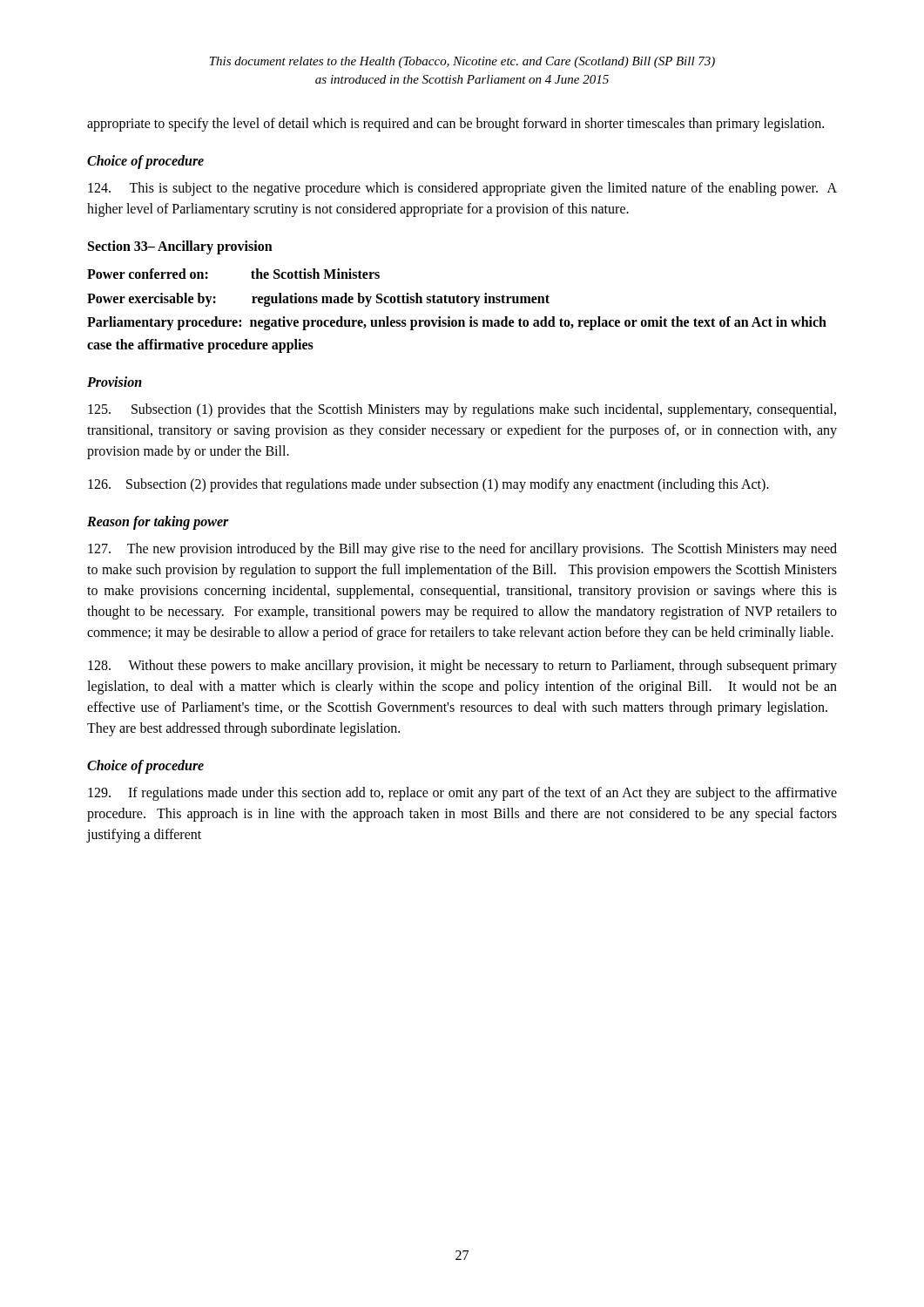This screenshot has width=924, height=1307.
Task: Select the text block that says "Subsection (2) provides that regulations"
Action: [428, 484]
